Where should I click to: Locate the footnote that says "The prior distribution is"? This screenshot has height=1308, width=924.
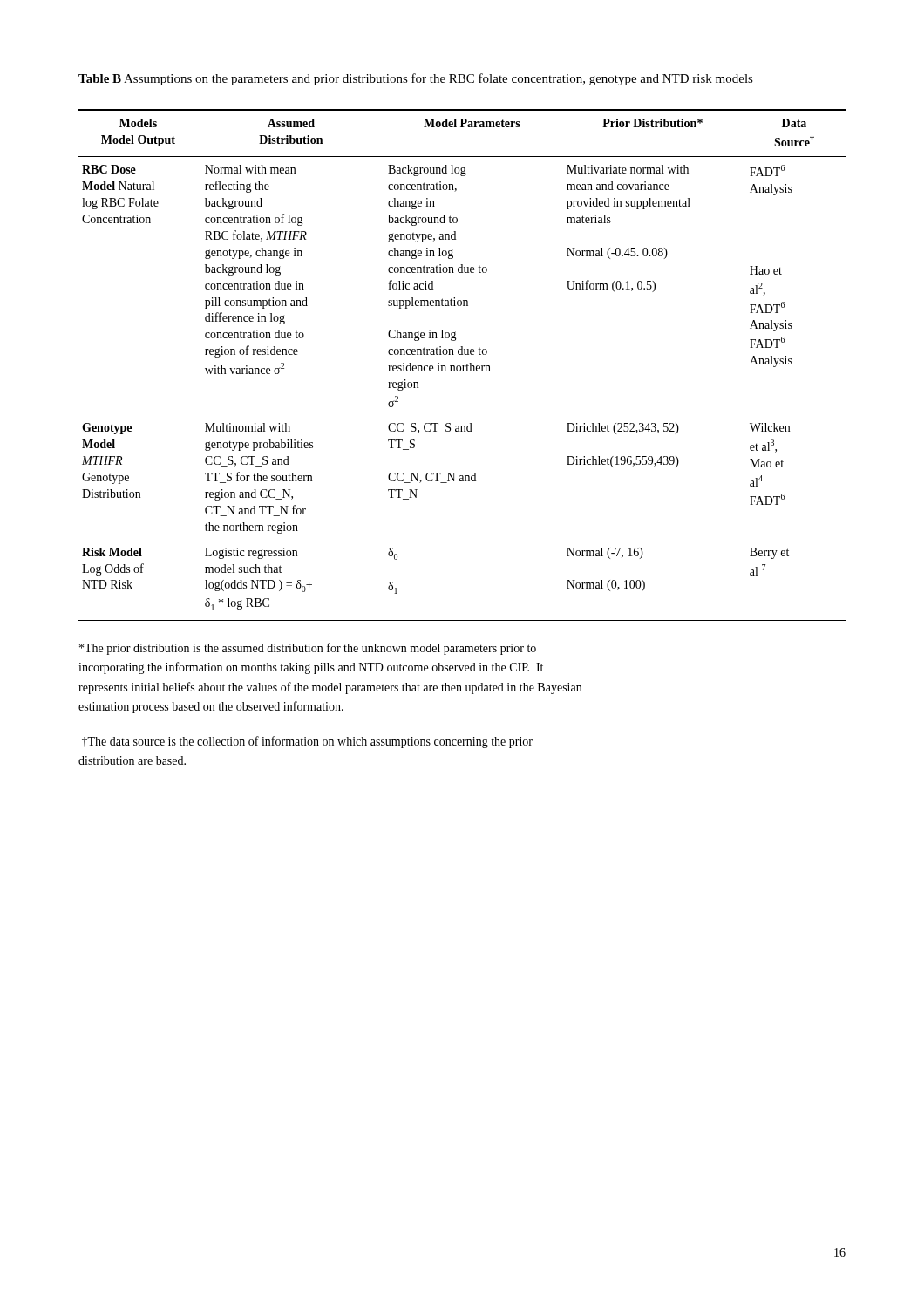(307, 648)
